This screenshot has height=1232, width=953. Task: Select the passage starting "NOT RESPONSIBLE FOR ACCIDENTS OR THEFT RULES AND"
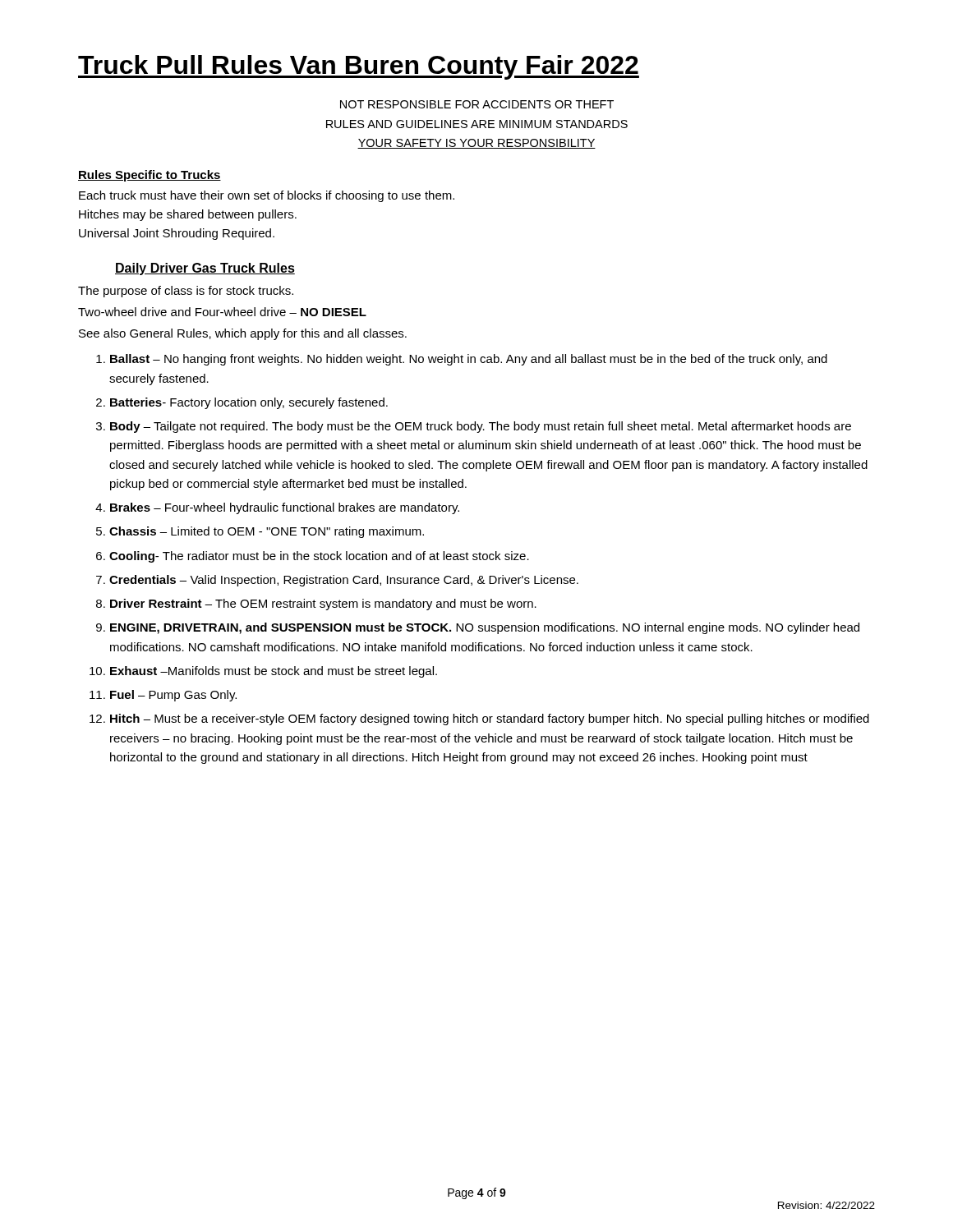(x=476, y=124)
